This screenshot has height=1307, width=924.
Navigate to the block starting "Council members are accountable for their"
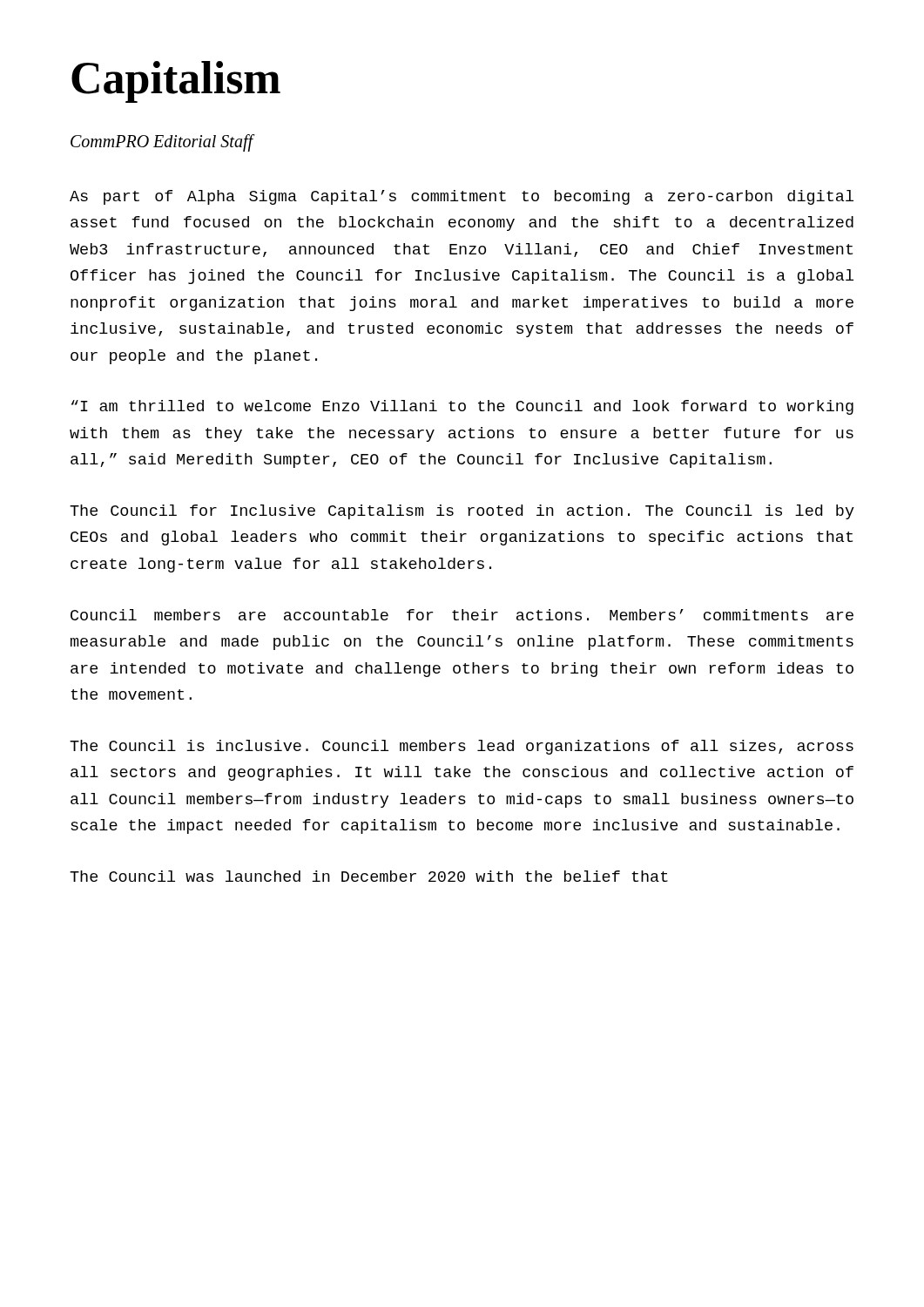point(462,657)
